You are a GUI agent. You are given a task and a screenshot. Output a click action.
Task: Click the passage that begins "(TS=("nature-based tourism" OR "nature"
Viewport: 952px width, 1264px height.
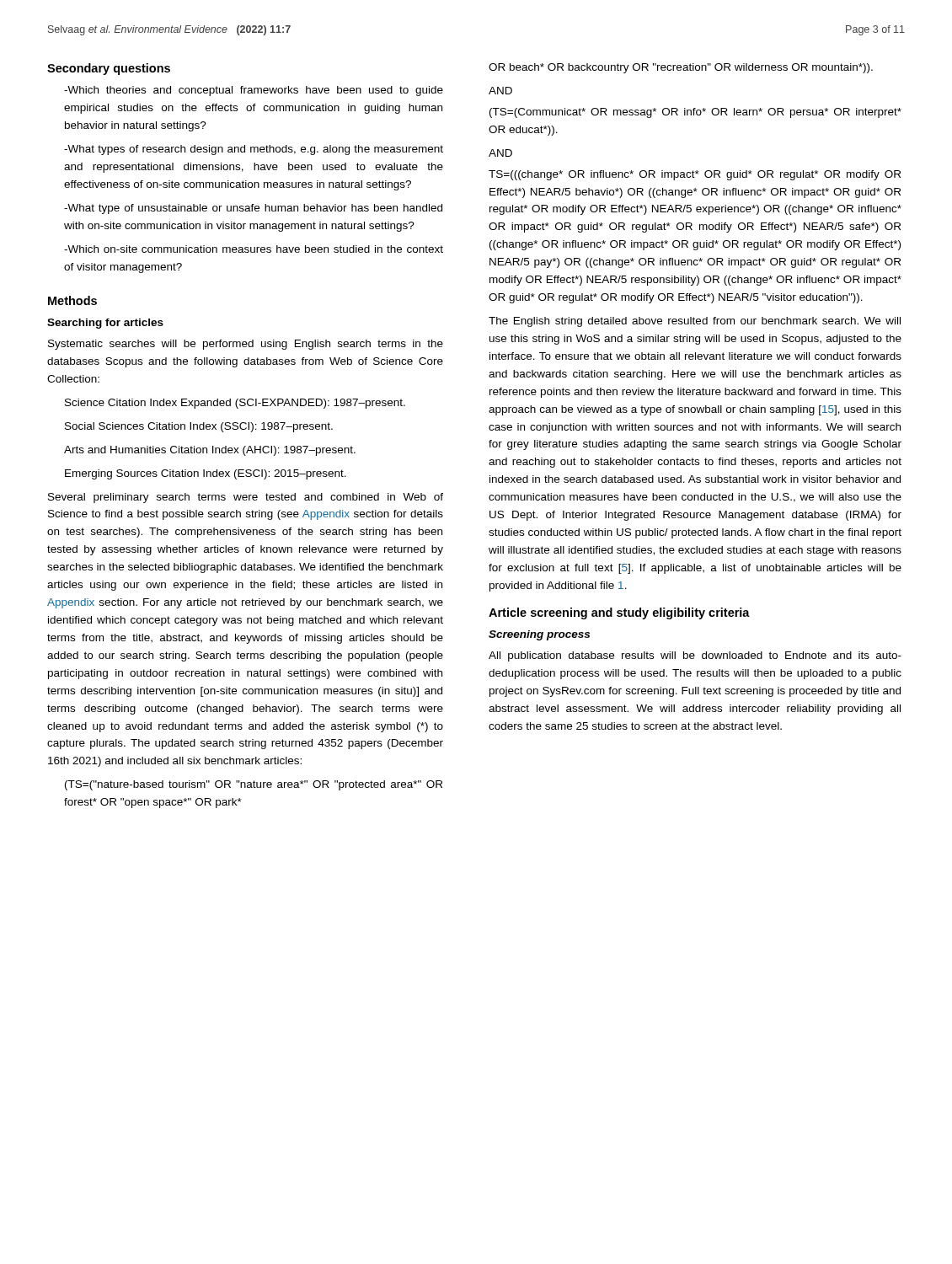[254, 794]
